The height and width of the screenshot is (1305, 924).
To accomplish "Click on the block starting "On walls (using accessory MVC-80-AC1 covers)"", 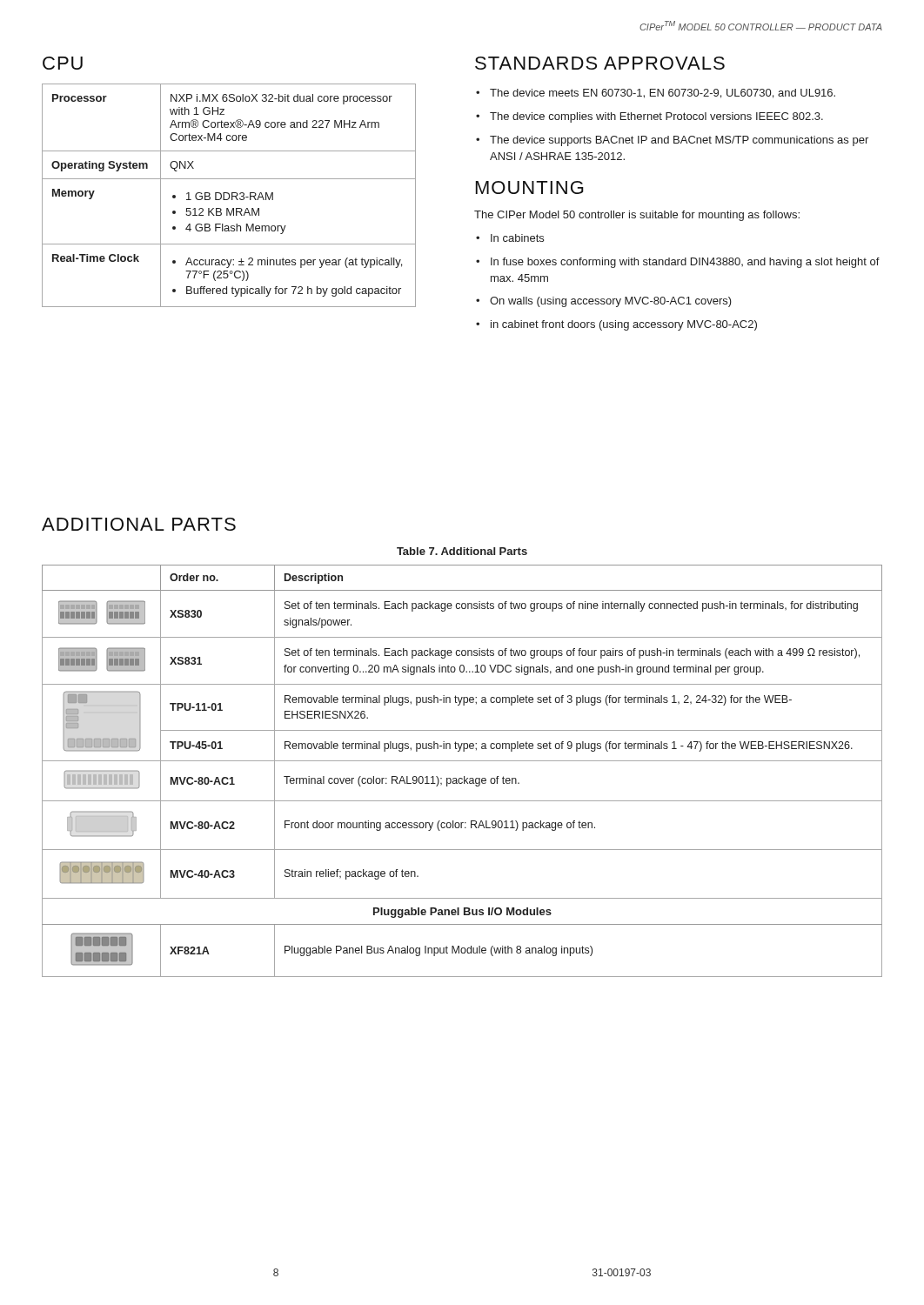I will point(611,301).
